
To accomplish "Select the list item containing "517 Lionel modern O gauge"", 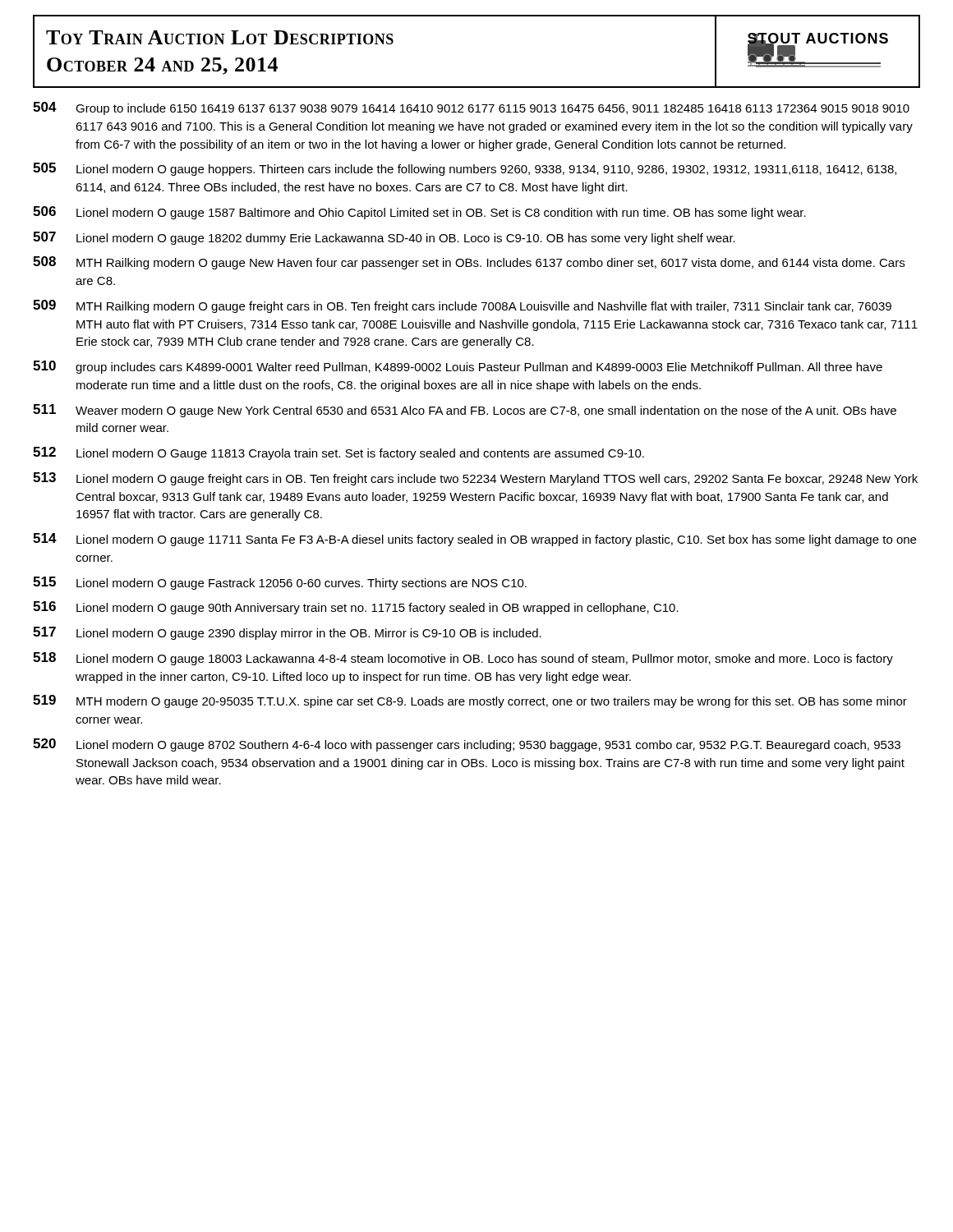I will click(x=476, y=633).
